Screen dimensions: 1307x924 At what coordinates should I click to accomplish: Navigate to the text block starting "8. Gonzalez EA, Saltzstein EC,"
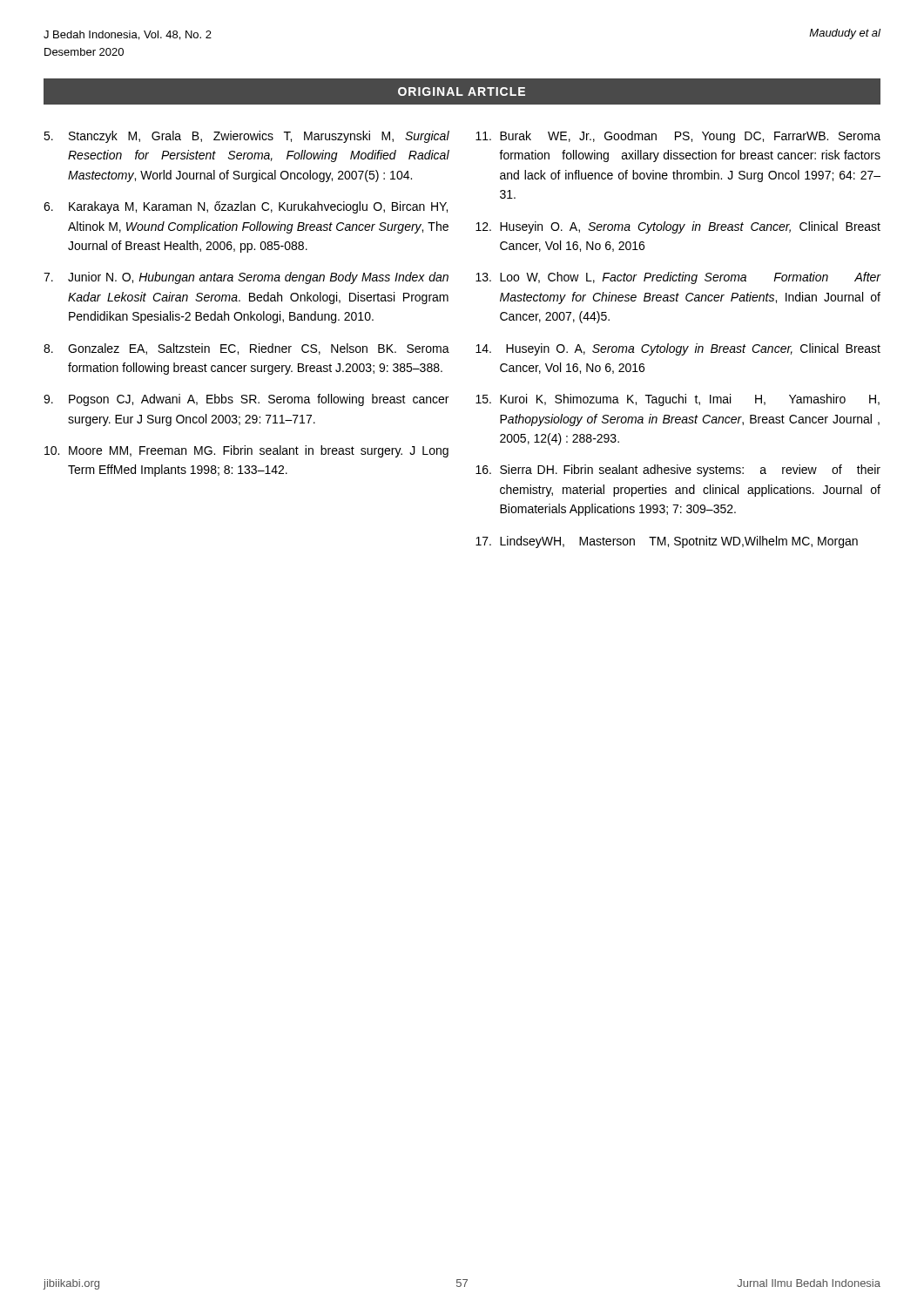click(246, 358)
